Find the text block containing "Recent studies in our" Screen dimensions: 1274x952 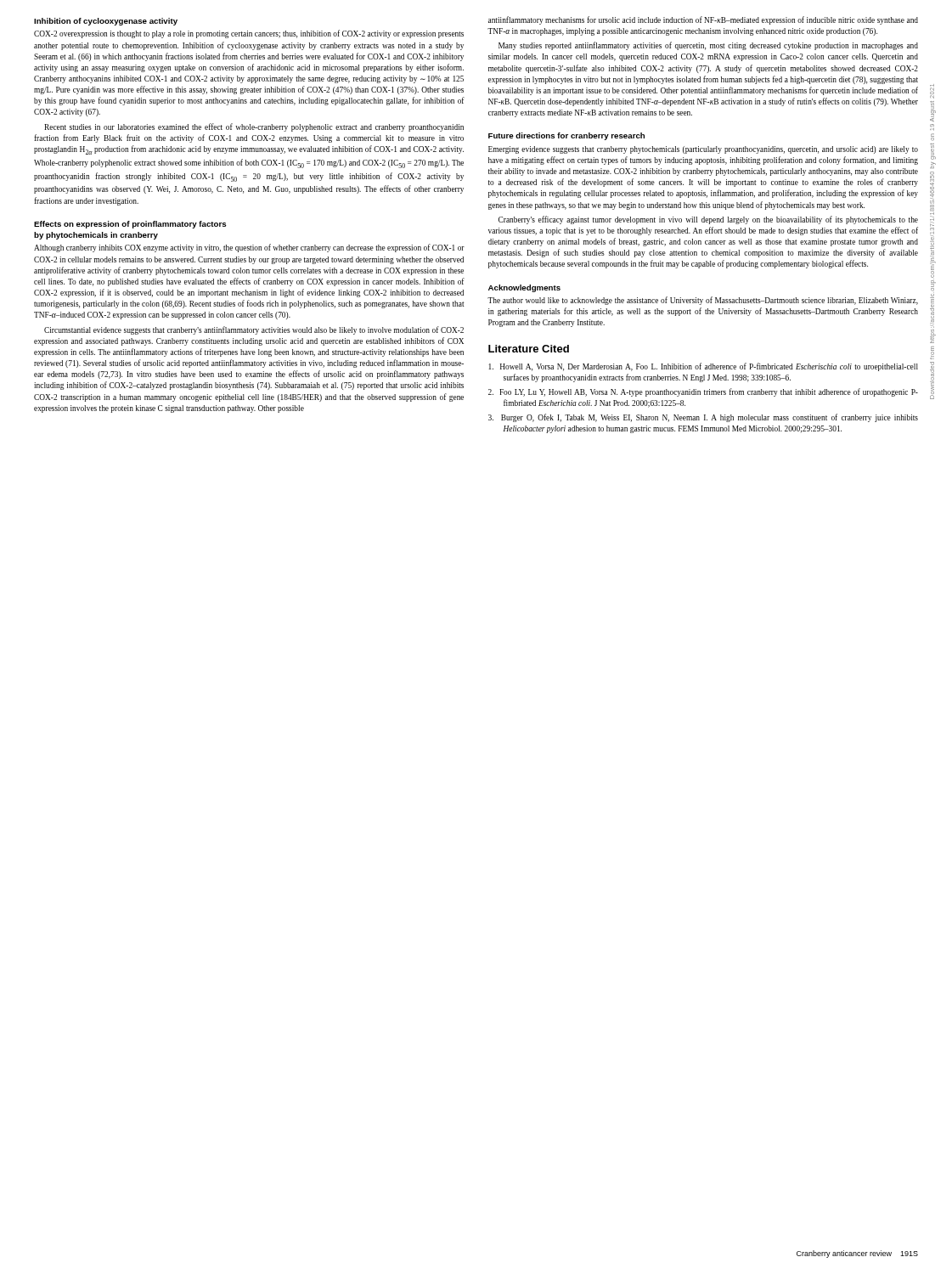[249, 164]
